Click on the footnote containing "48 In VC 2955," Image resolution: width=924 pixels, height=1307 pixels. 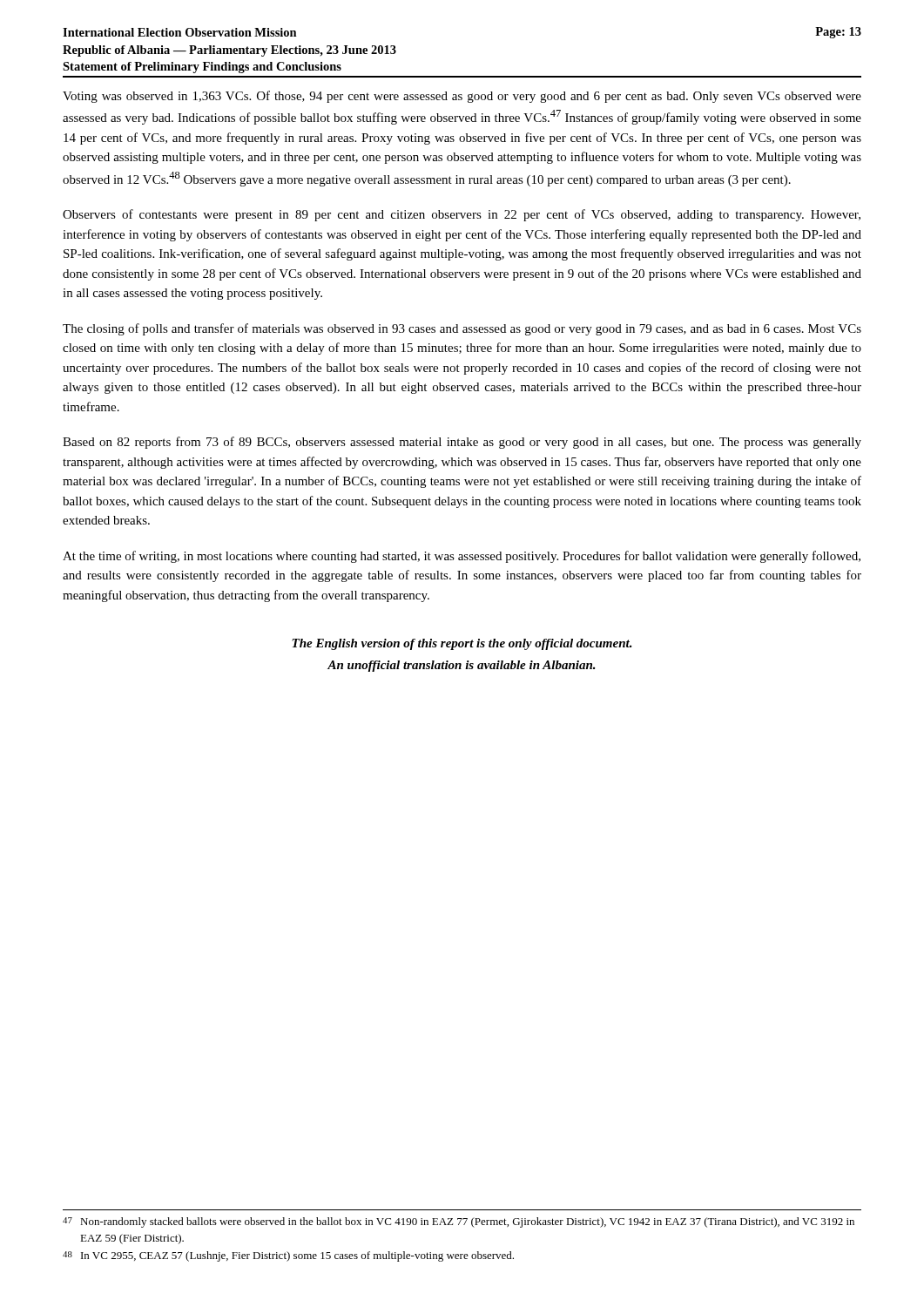point(289,1256)
